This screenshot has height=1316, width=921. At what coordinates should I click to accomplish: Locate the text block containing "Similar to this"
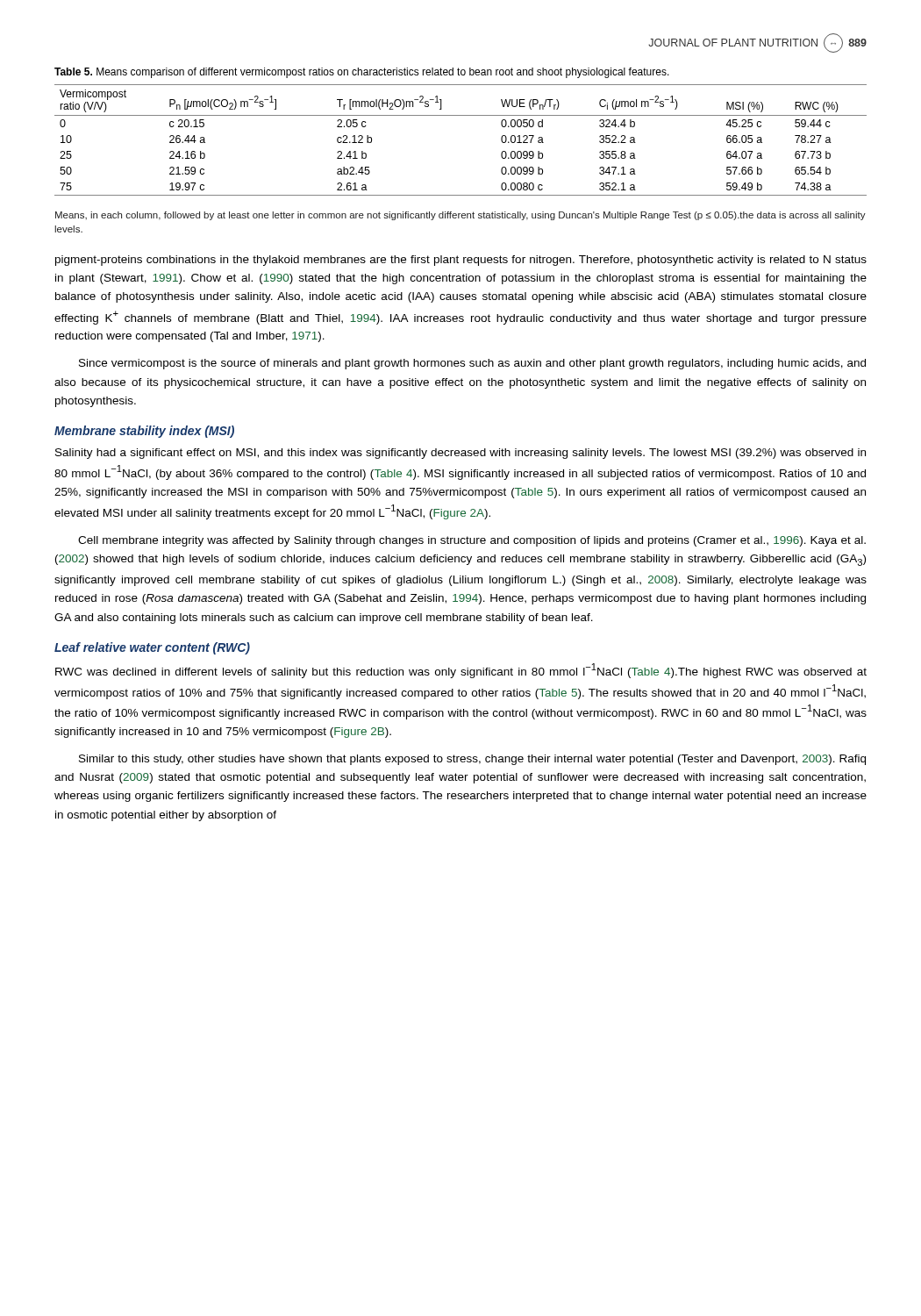coord(460,786)
